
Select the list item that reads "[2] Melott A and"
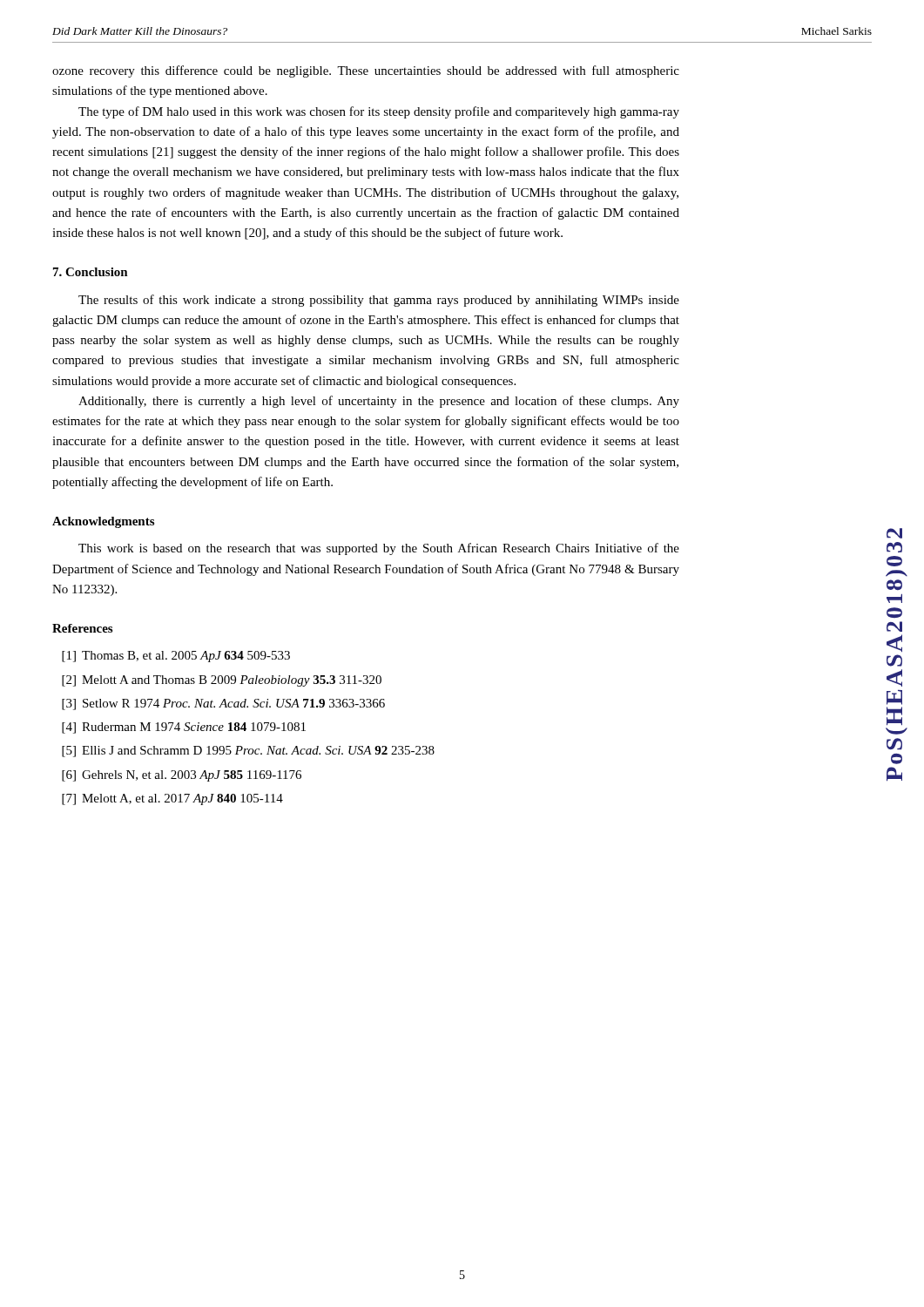coord(217,680)
